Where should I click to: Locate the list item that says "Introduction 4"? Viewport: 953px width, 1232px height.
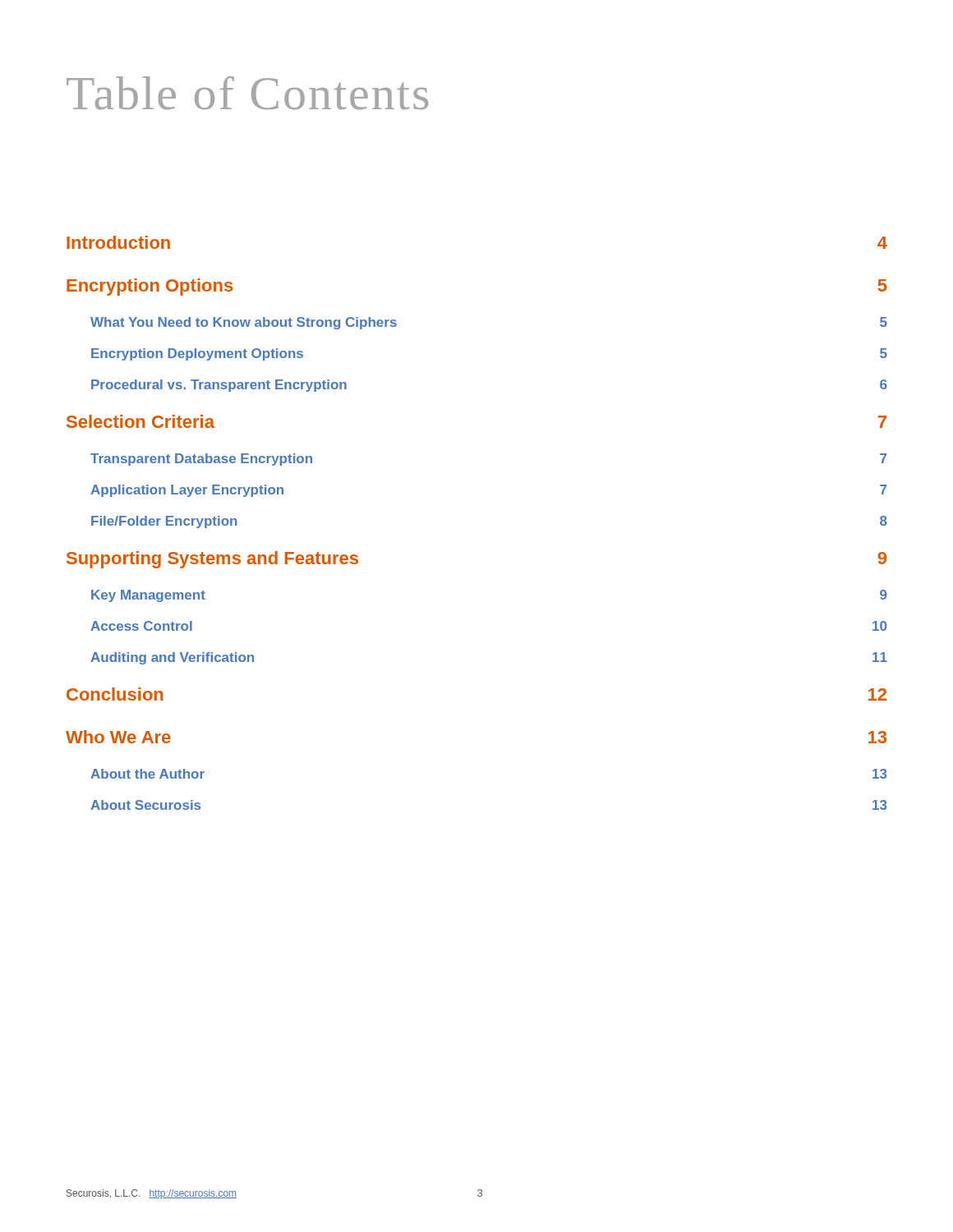pos(120,242)
